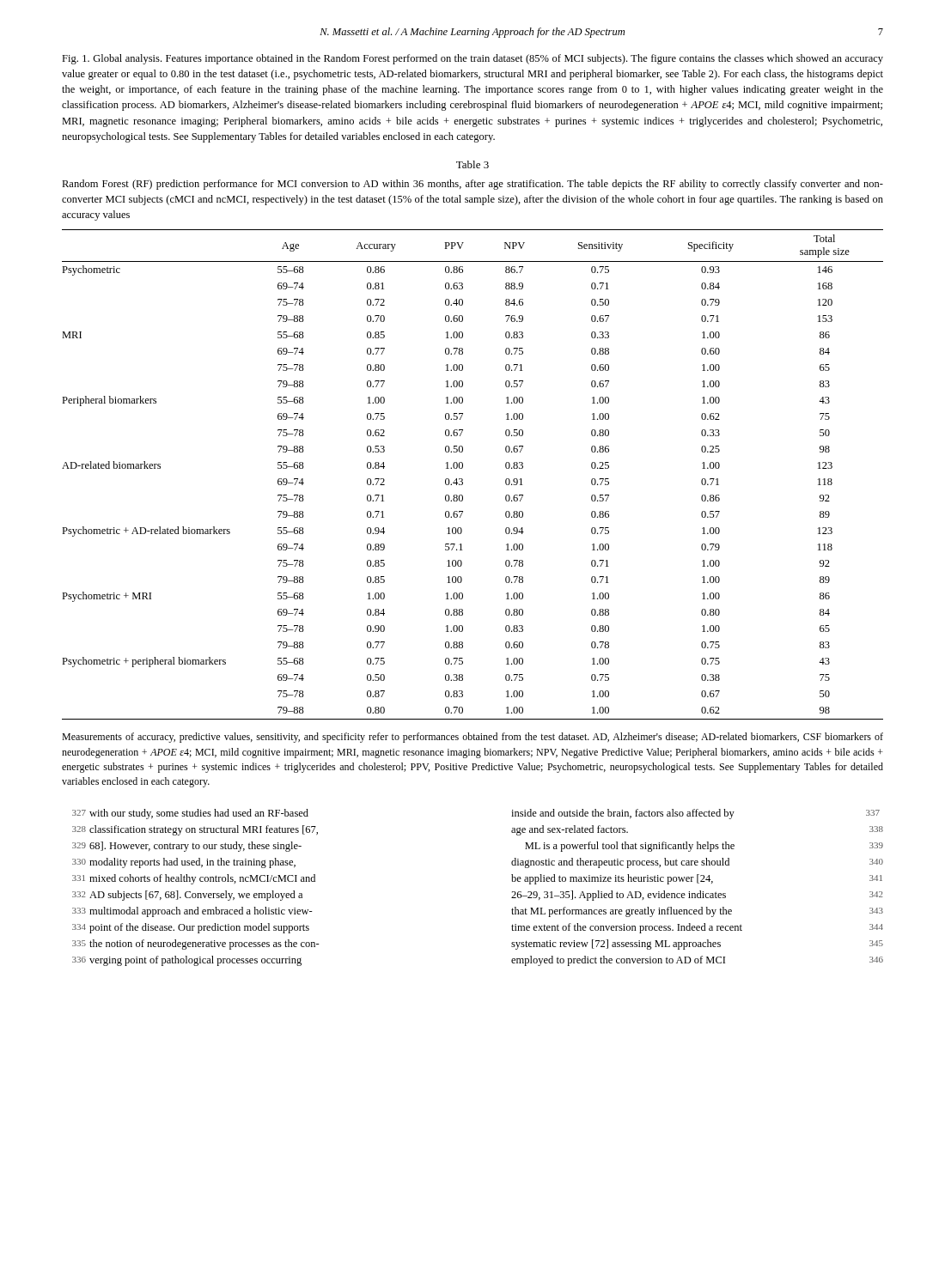The image size is (945, 1288).
Task: Select a table
Action: point(472,478)
